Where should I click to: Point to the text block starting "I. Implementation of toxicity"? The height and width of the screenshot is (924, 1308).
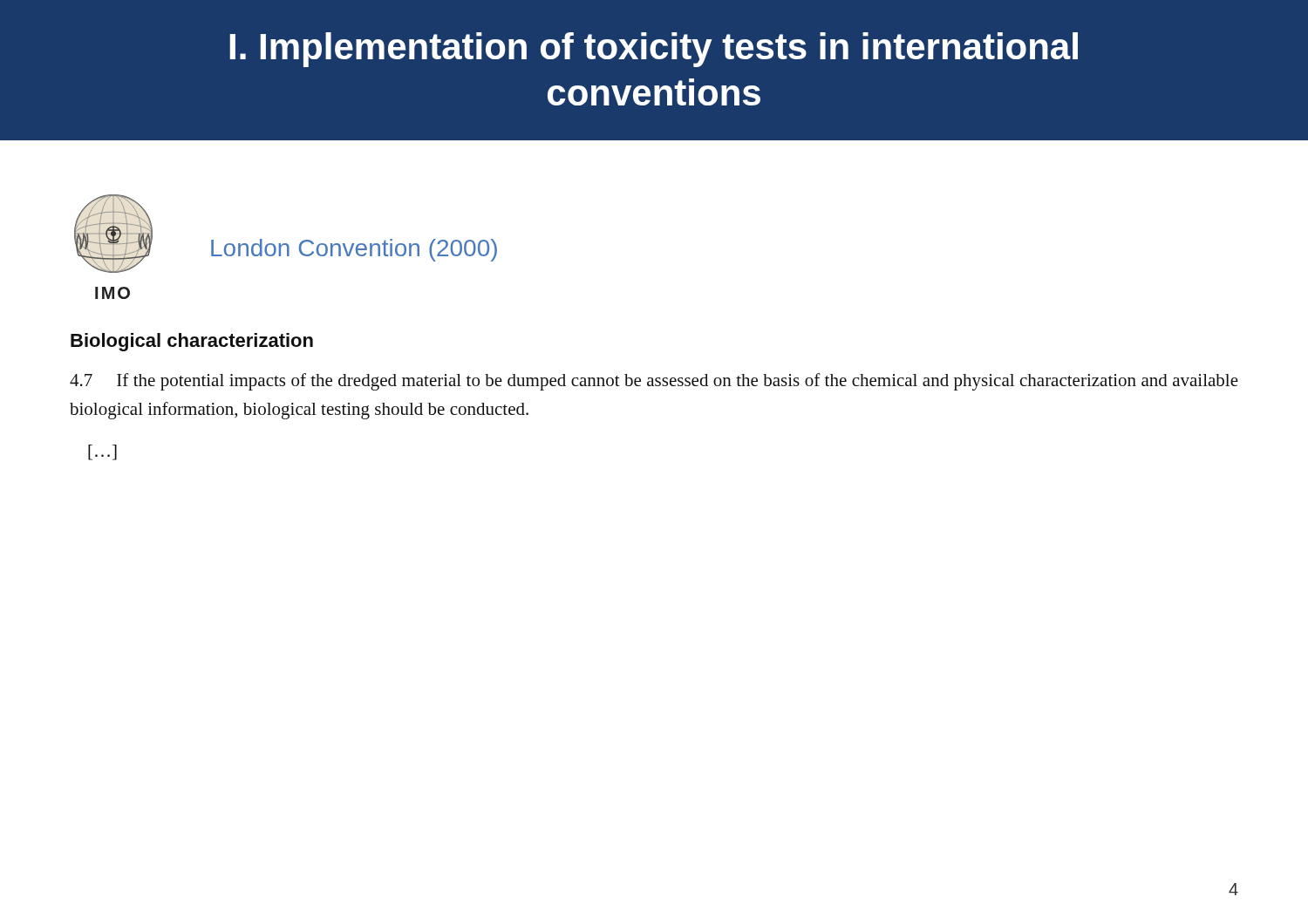click(654, 70)
